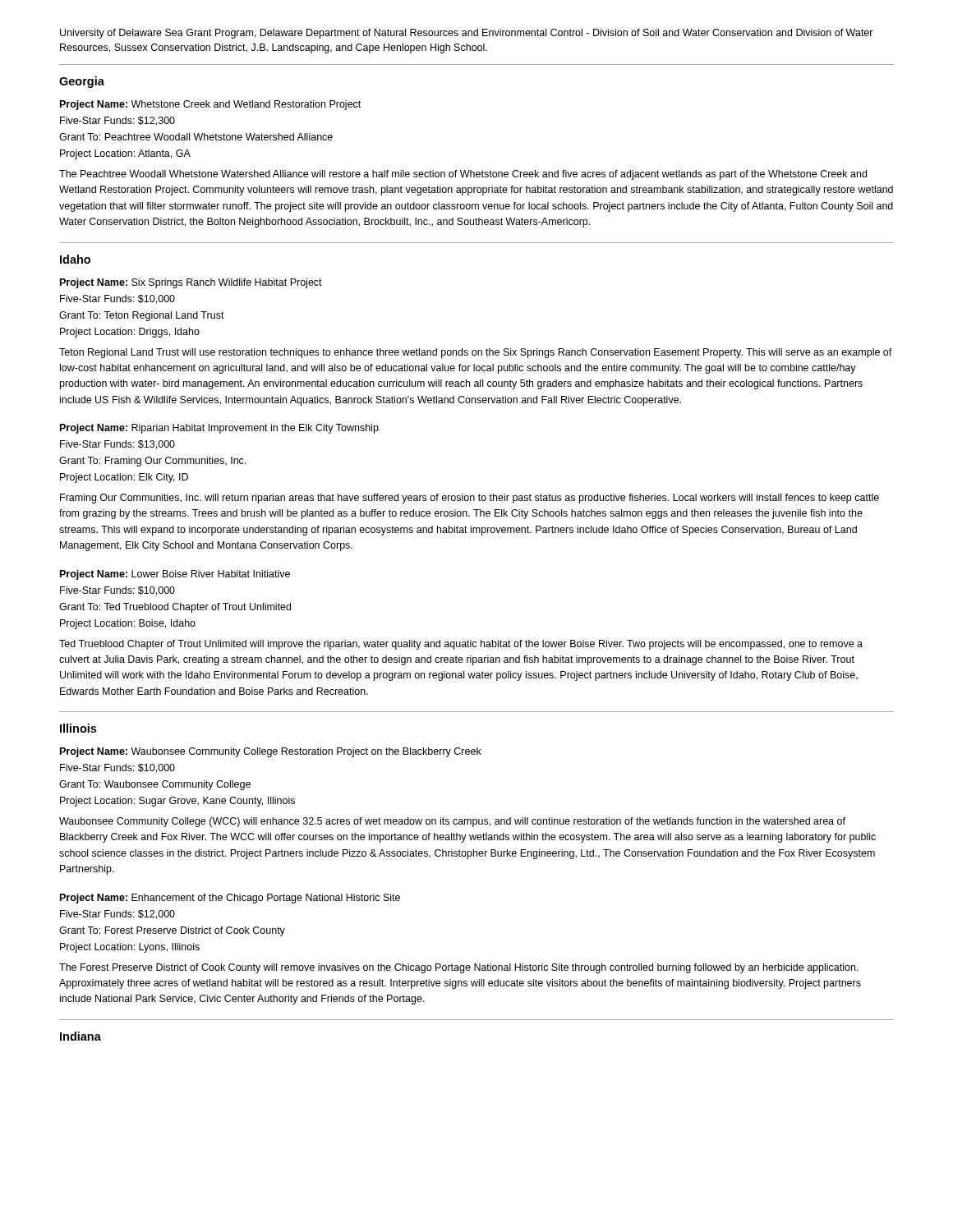
Task: Click on the region starting "Project Name: Waubonsee Community College Restoration"
Action: coord(271,752)
